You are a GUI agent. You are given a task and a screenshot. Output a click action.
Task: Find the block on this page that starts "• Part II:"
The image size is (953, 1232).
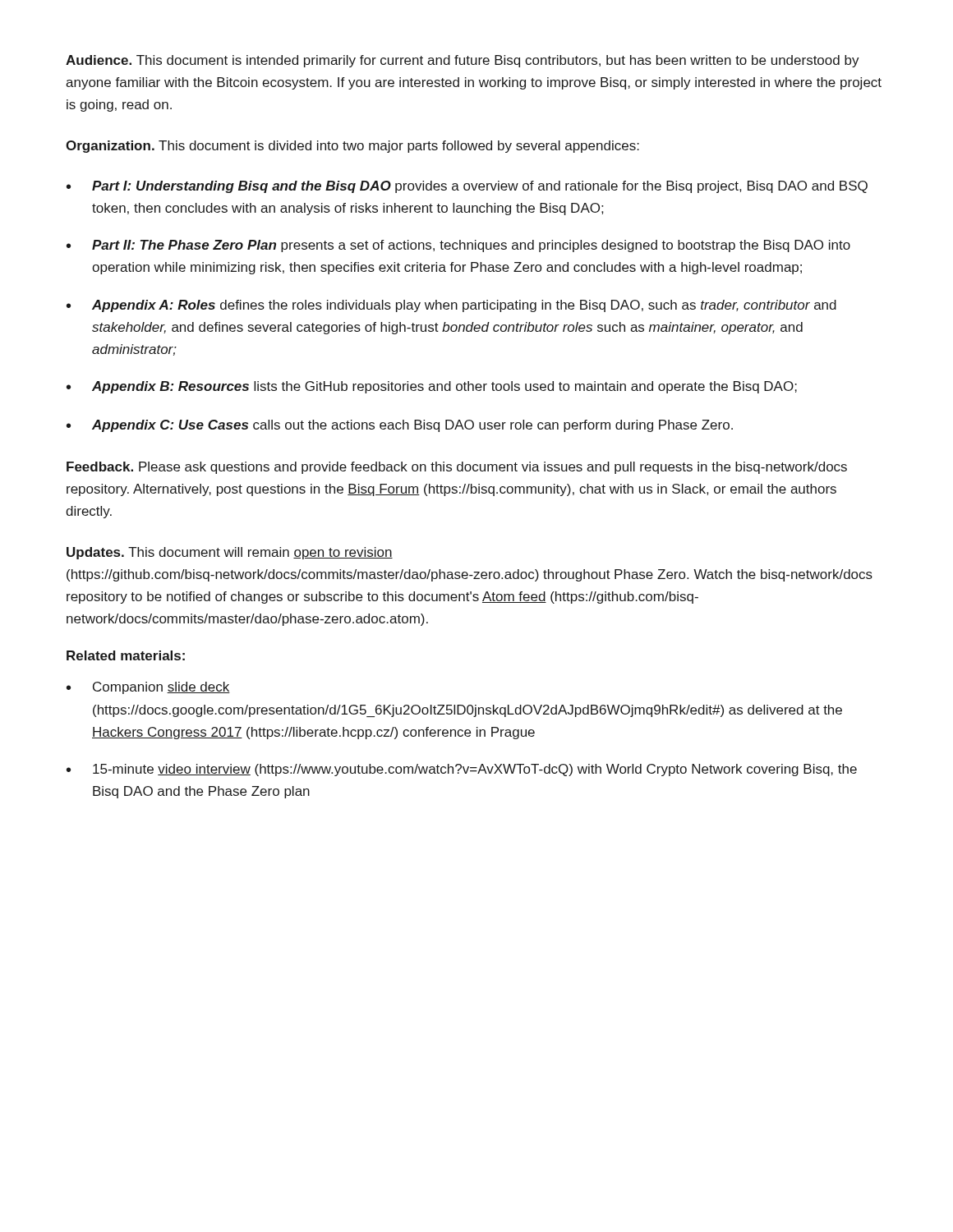pyautogui.click(x=476, y=257)
